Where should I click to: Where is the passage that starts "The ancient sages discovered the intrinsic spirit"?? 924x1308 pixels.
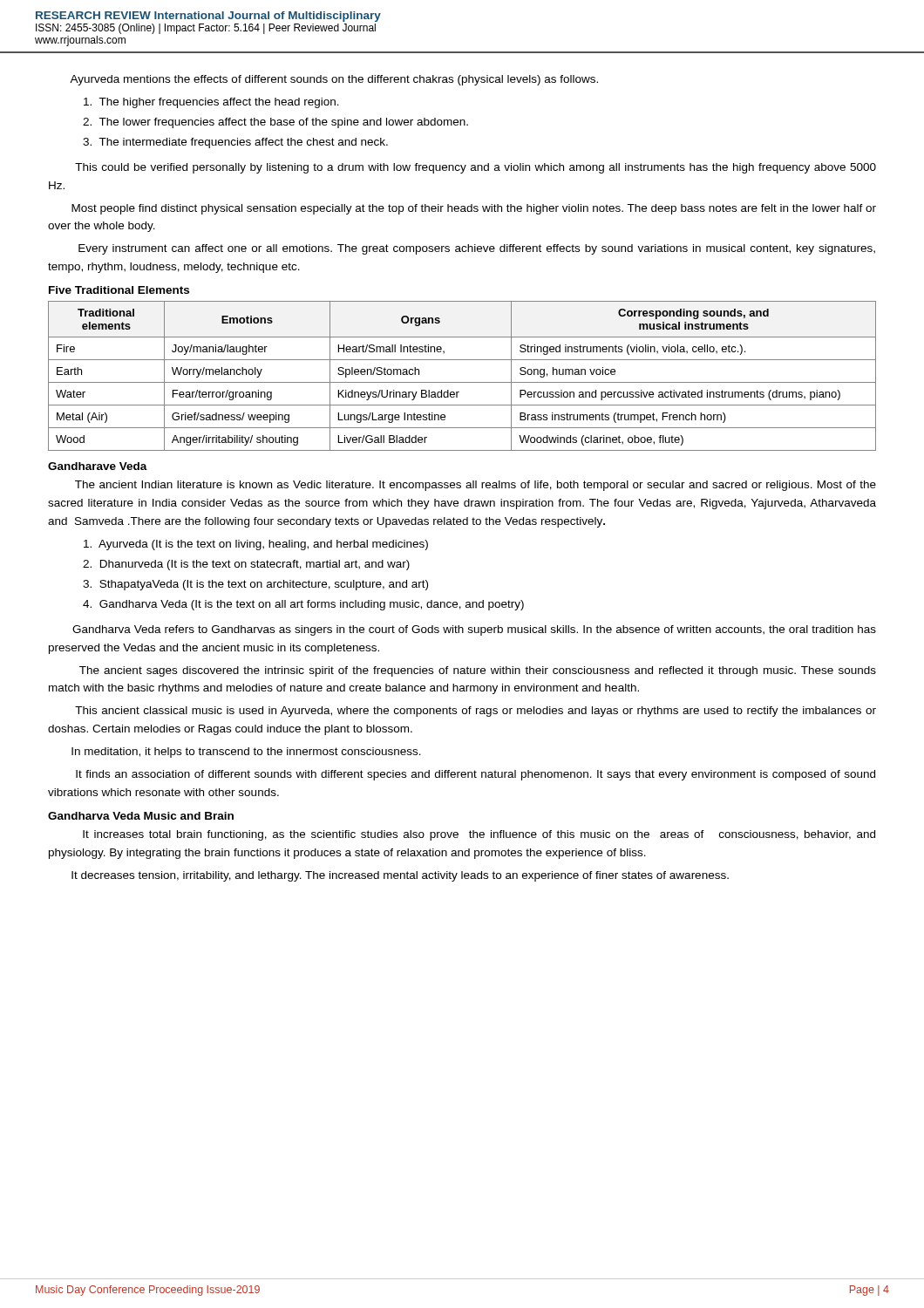[462, 679]
